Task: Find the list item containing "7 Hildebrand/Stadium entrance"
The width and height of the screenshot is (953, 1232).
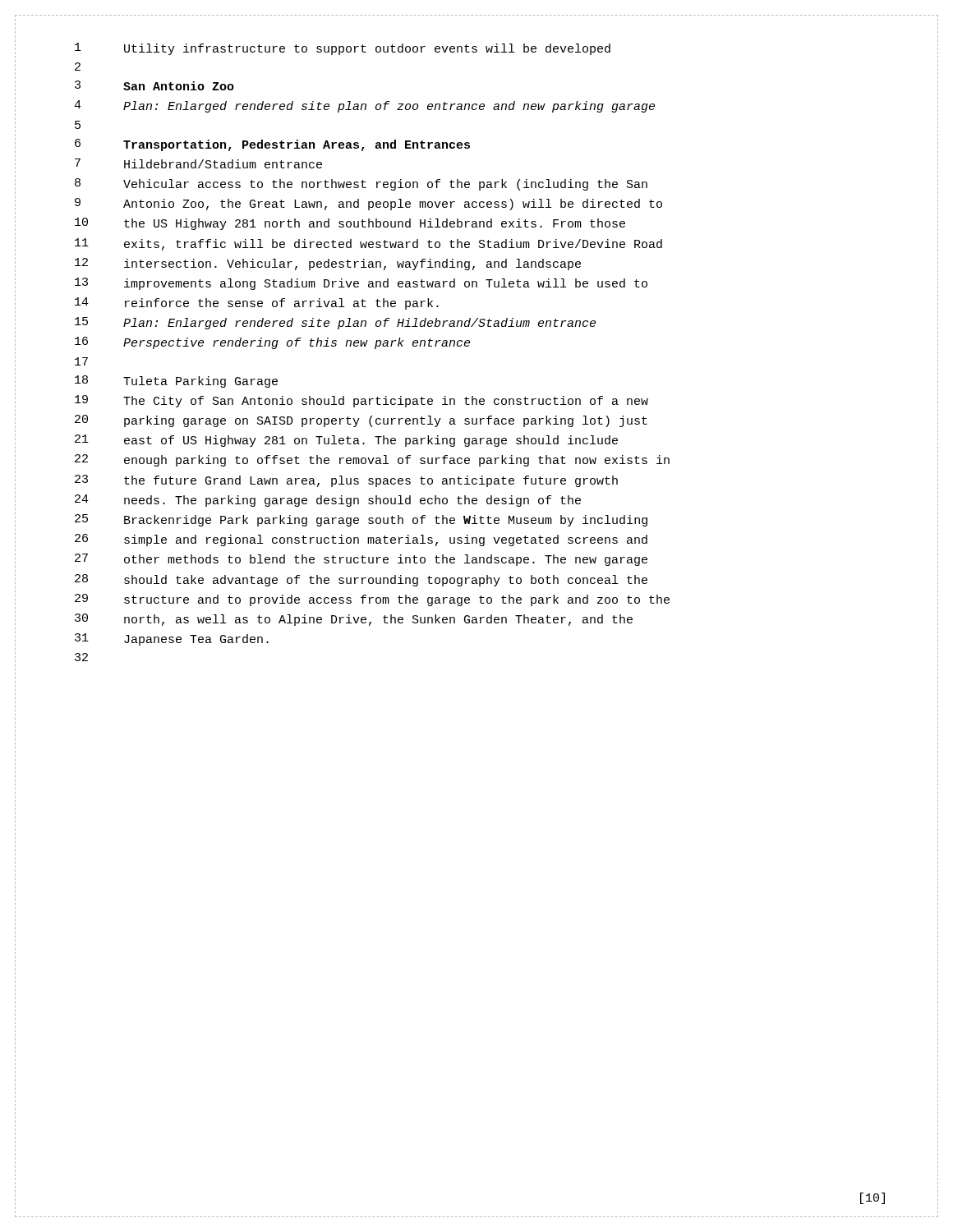Action: coord(198,163)
